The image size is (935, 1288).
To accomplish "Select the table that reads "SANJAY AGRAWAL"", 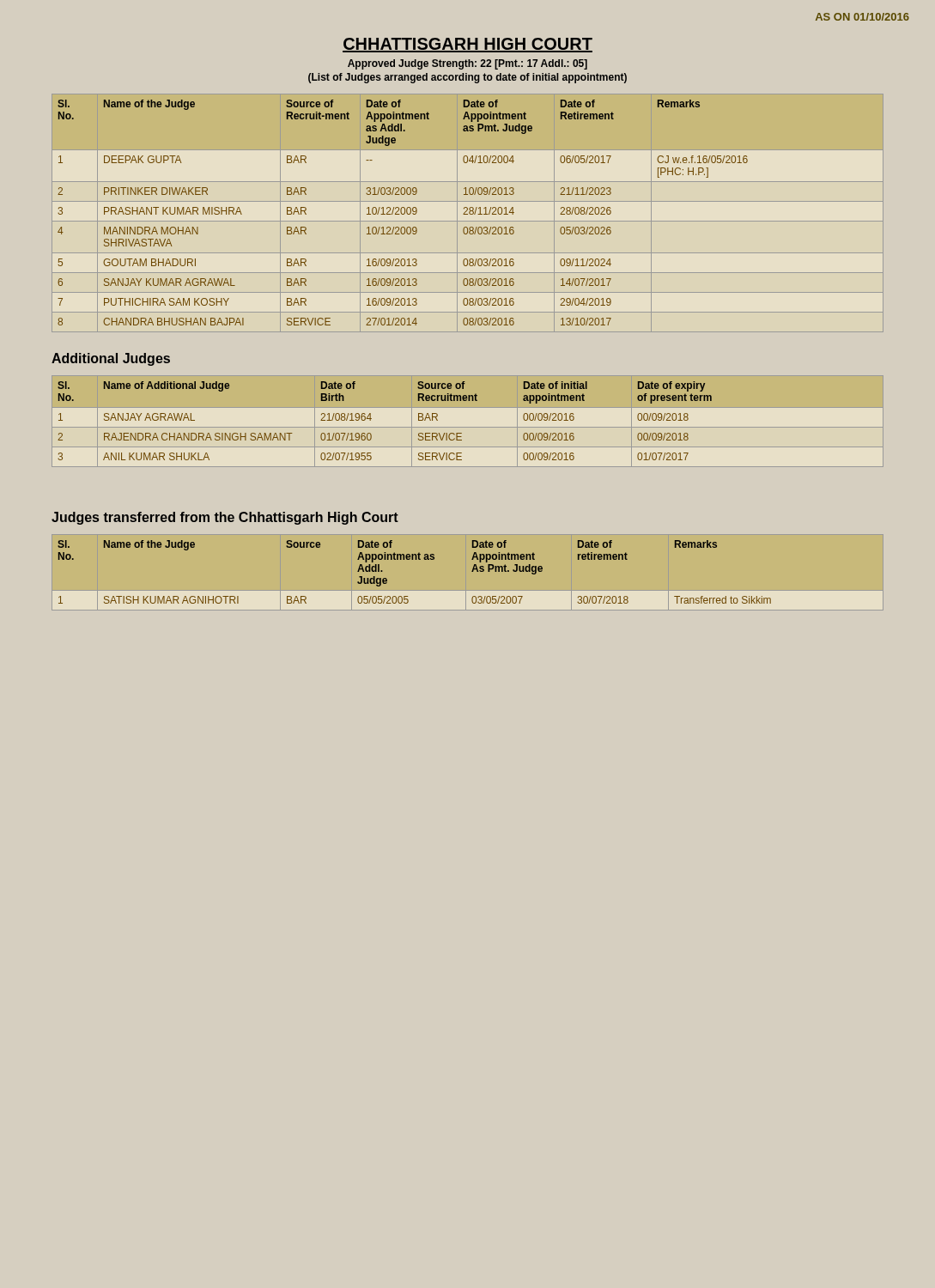I will point(468,421).
